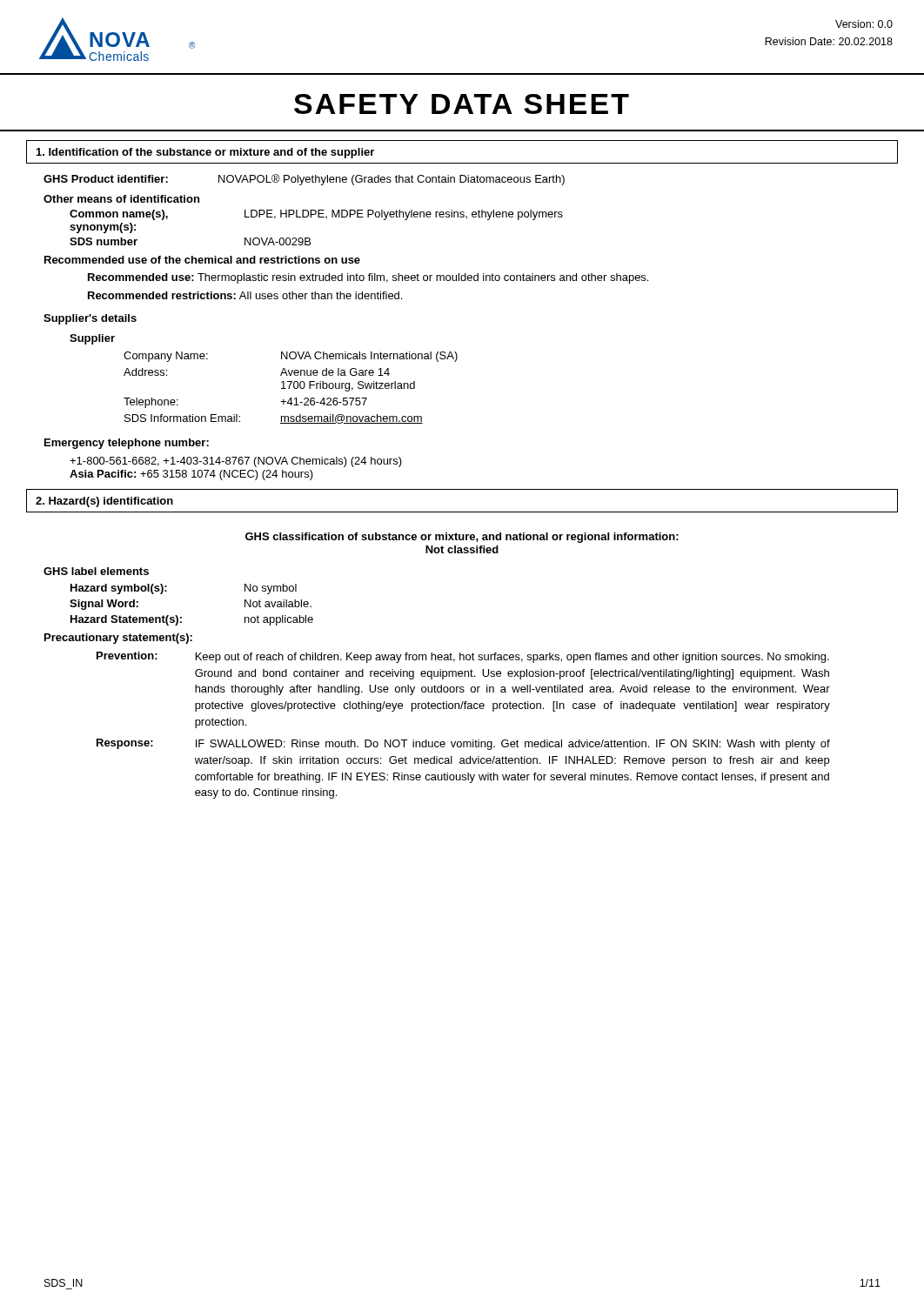The height and width of the screenshot is (1305, 924).
Task: Select the text starting "Hazard Statement(s): not applicable"
Action: (136, 620)
